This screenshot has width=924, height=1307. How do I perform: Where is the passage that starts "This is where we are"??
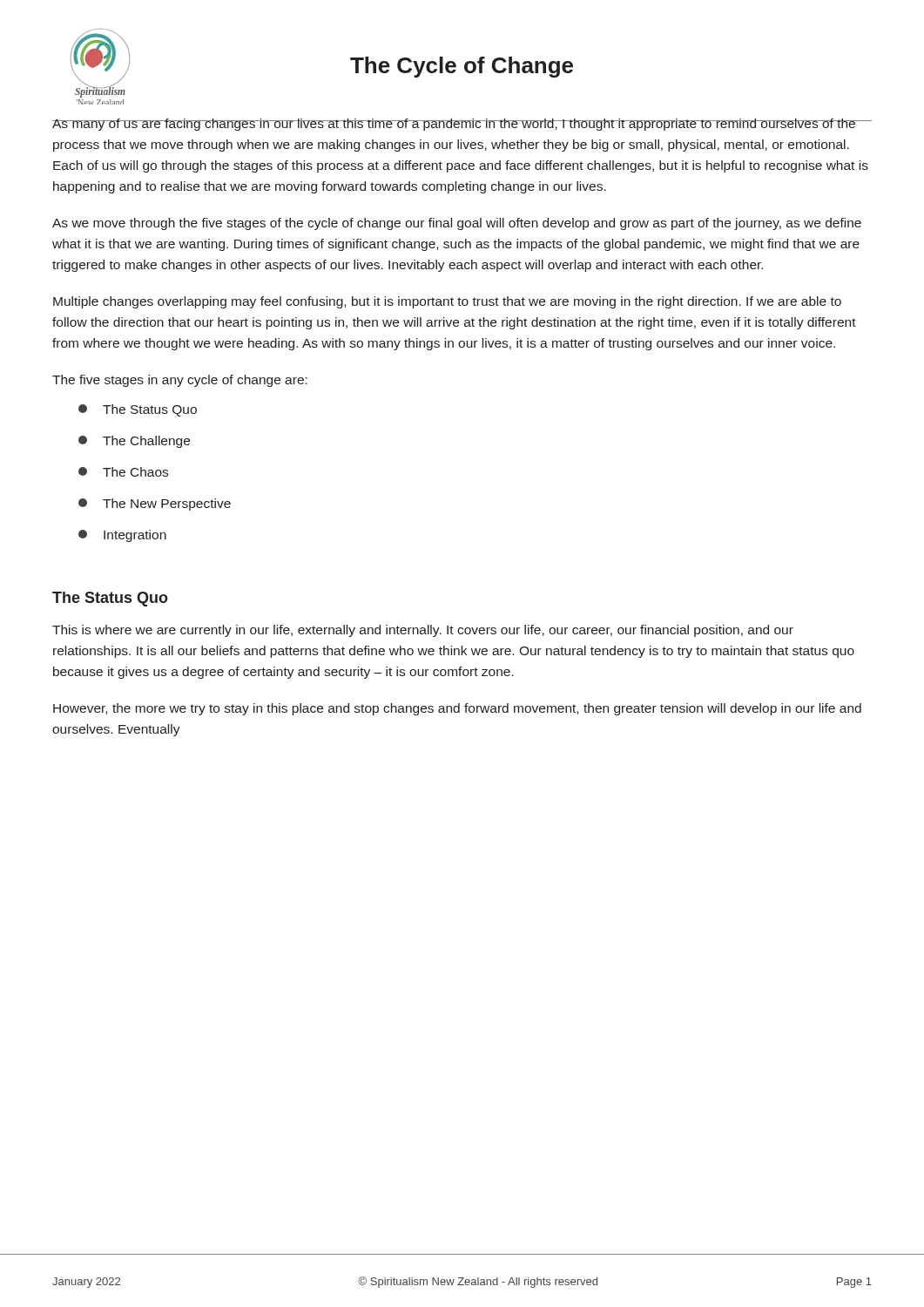pyautogui.click(x=453, y=651)
